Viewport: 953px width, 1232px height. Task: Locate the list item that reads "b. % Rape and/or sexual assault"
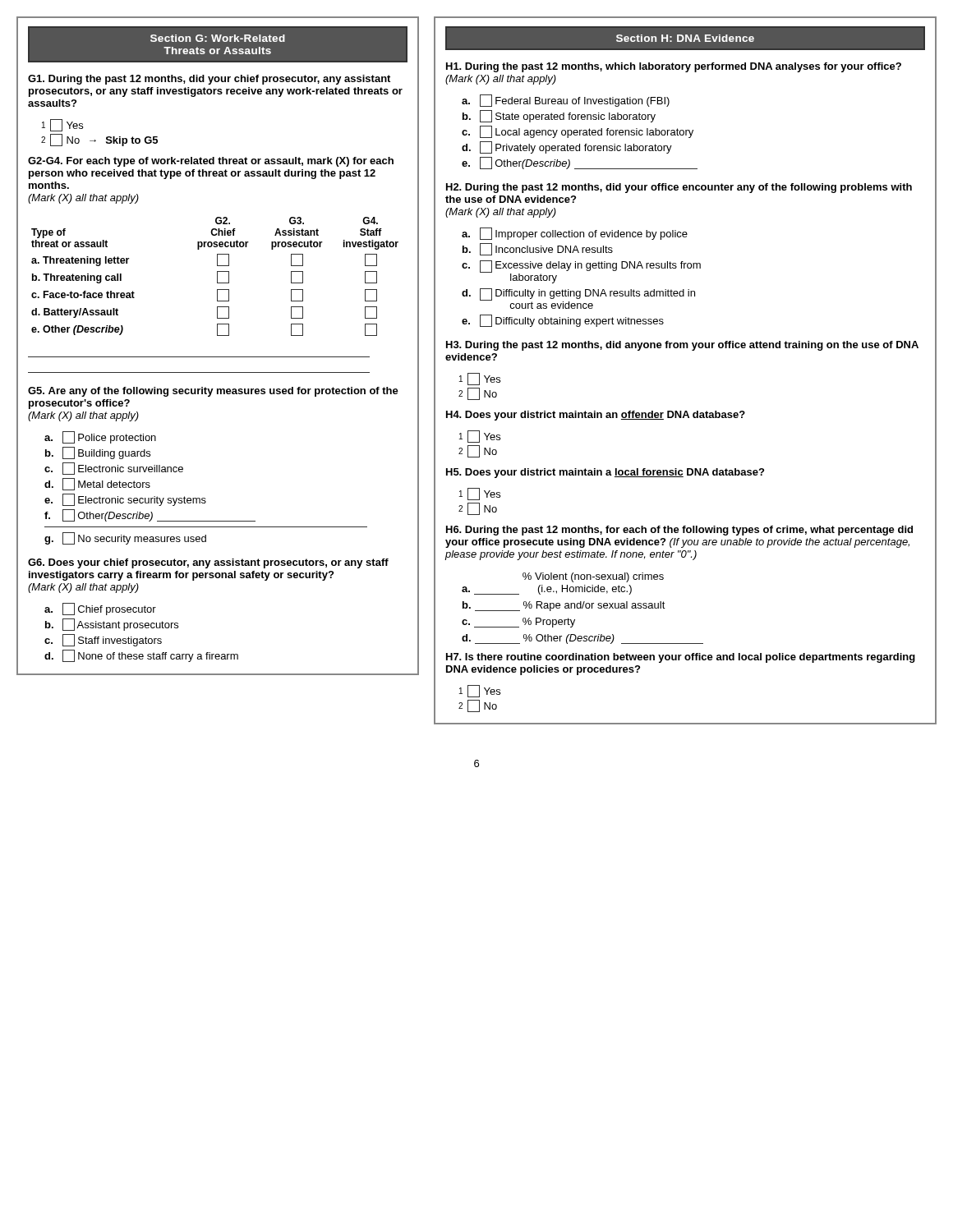click(563, 605)
